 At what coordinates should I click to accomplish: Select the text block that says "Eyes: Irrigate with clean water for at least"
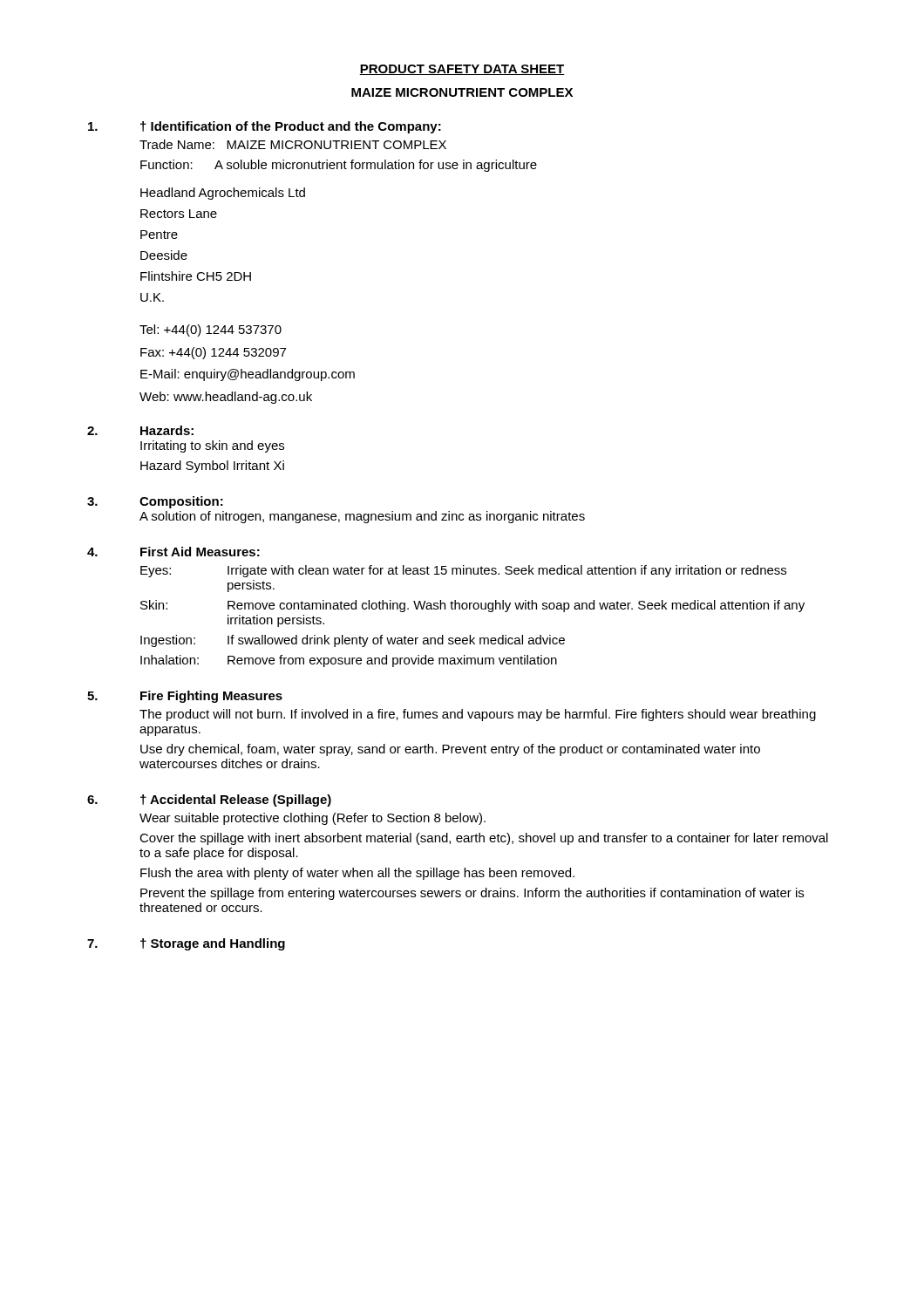[x=488, y=615]
